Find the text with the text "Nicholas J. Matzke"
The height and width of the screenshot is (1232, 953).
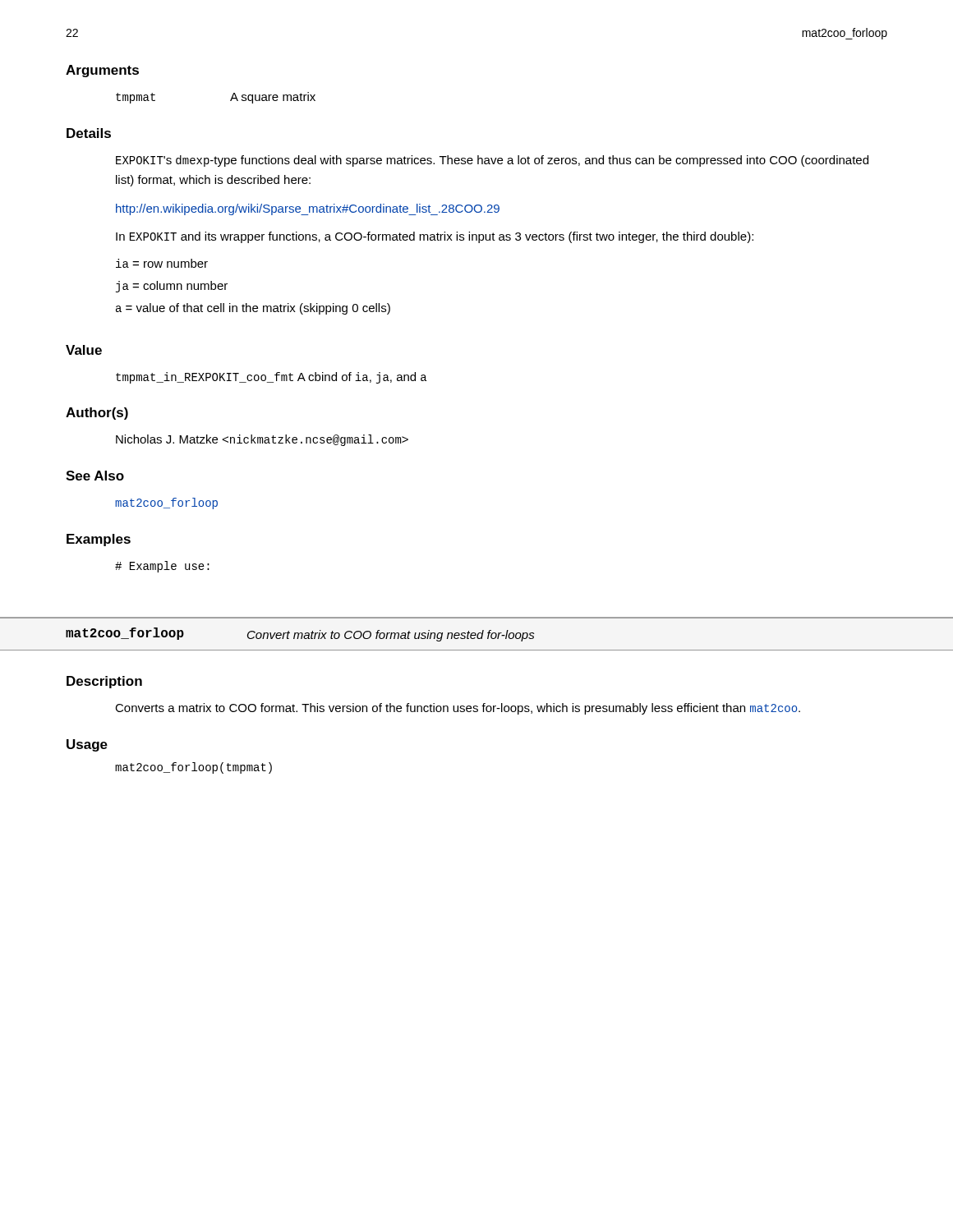tap(262, 440)
